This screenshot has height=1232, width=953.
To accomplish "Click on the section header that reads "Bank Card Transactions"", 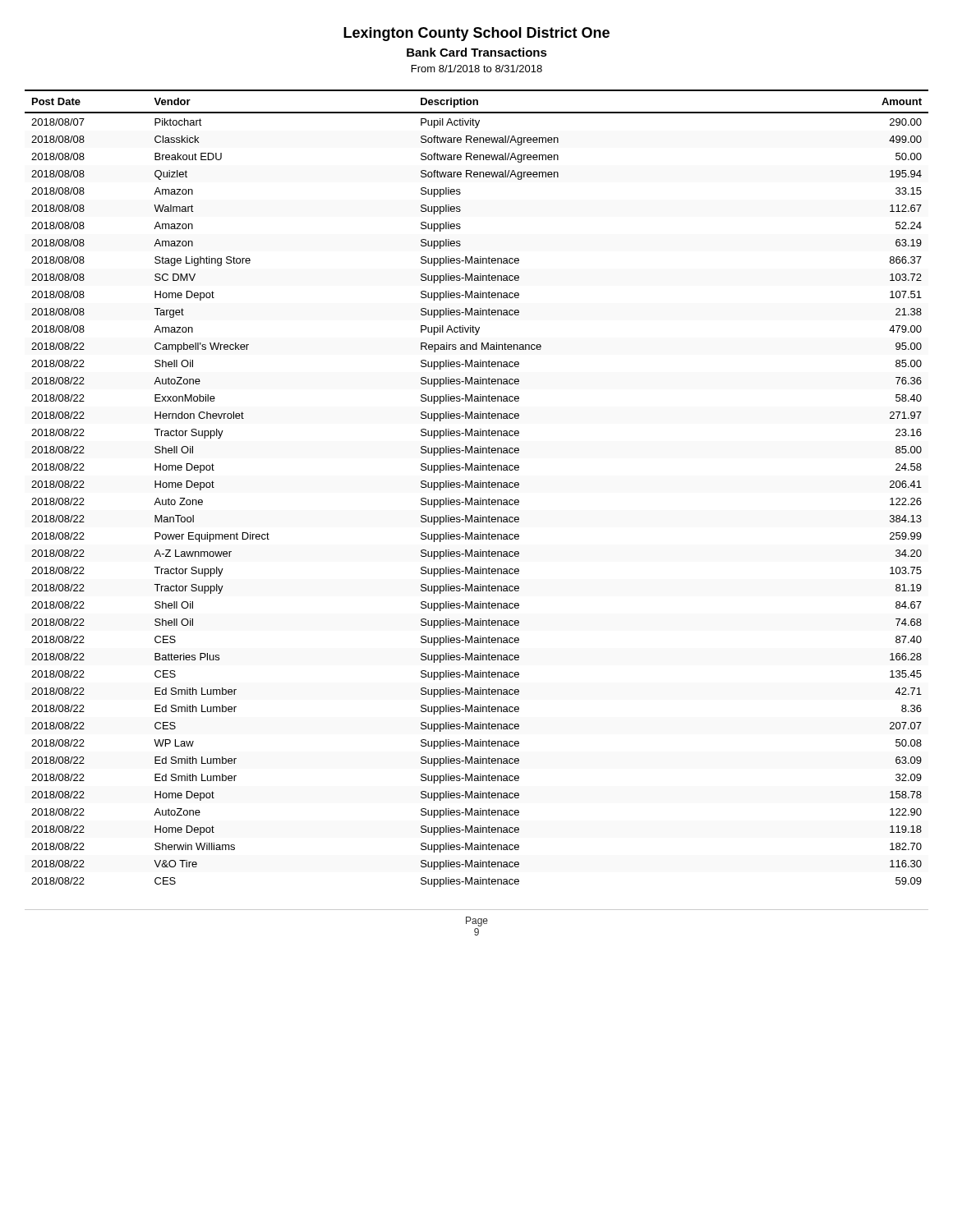I will [x=476, y=52].
